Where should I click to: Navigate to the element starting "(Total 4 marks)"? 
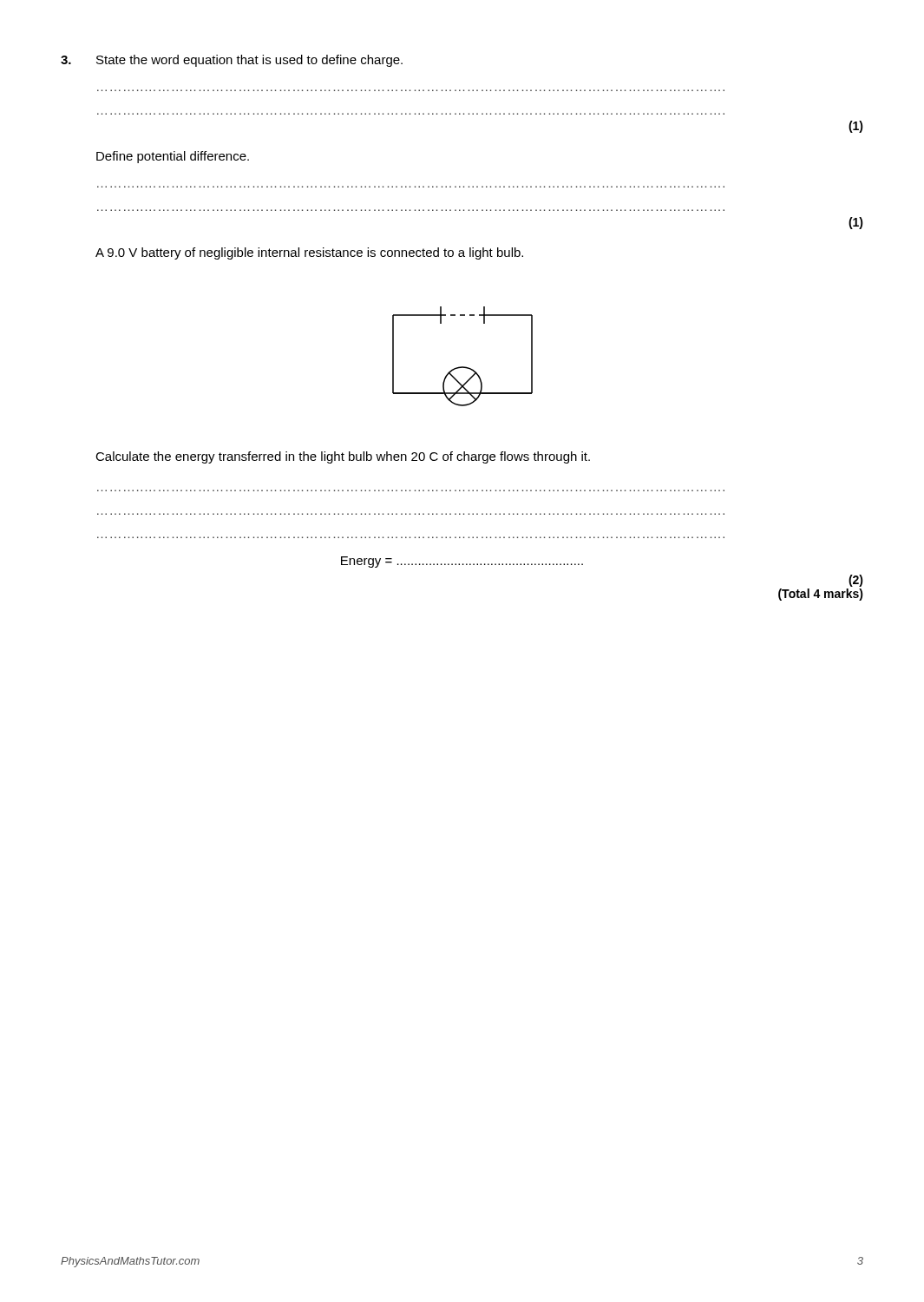pyautogui.click(x=821, y=594)
